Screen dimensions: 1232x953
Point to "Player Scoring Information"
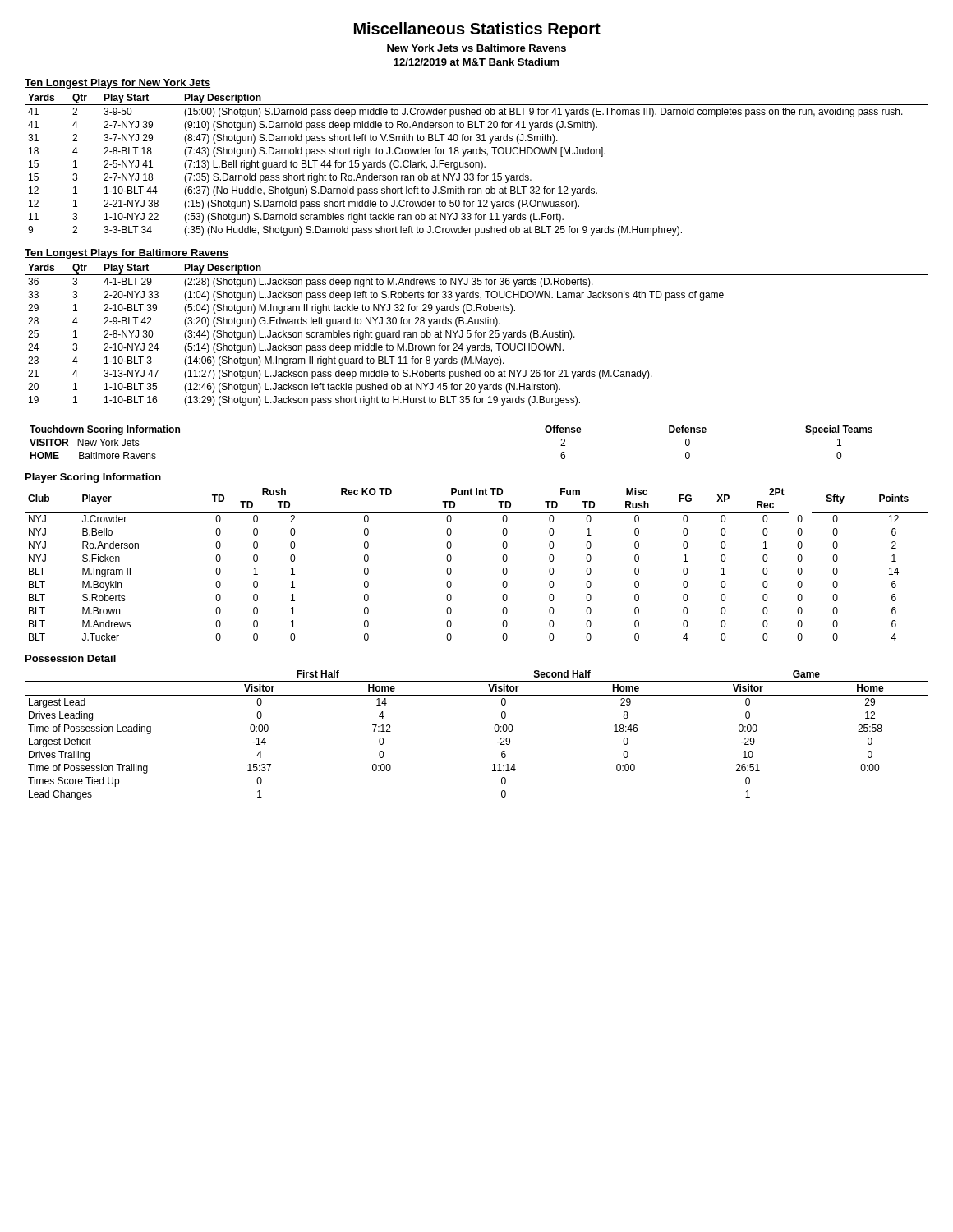[x=93, y=477]
